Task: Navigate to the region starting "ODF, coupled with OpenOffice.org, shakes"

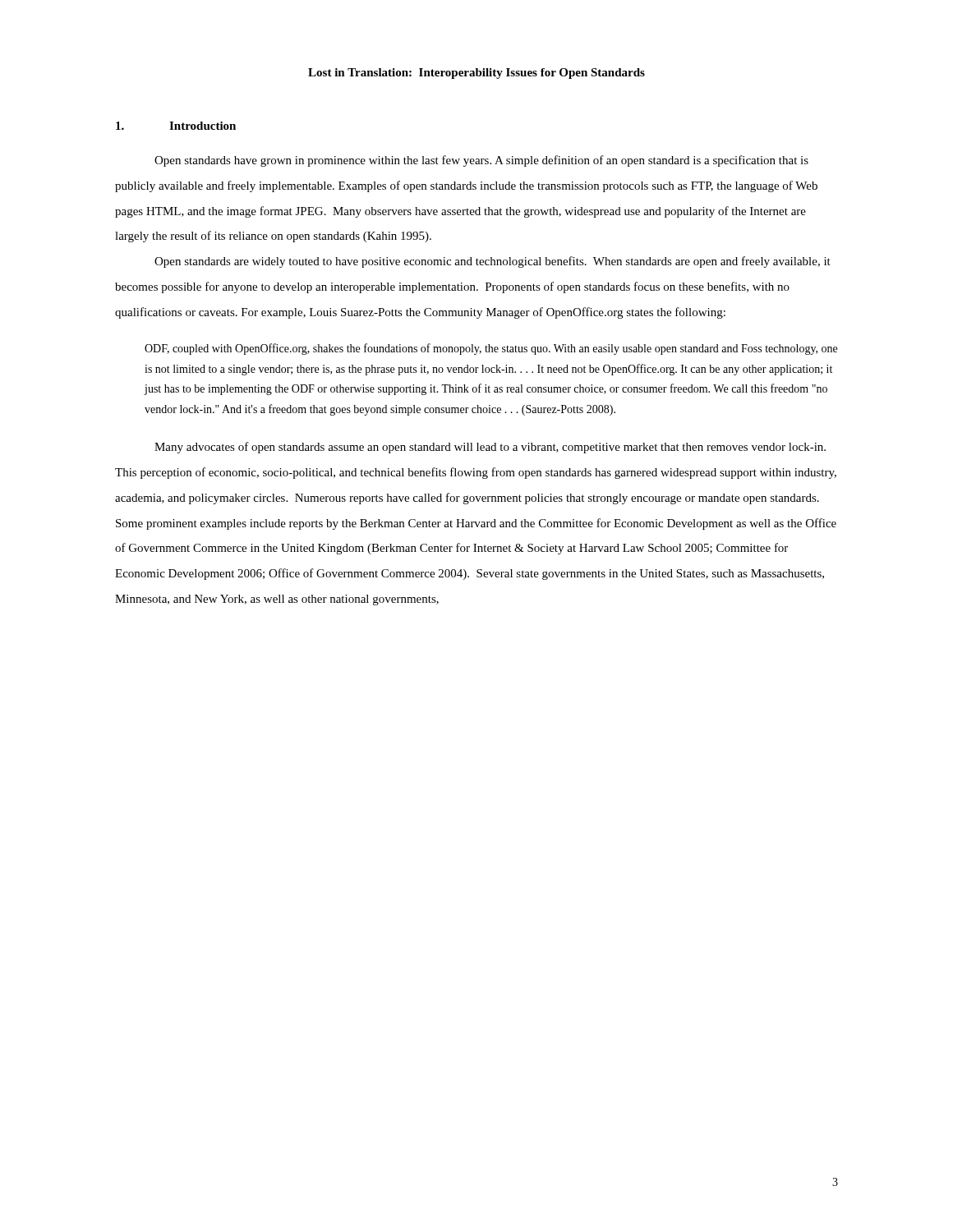Action: pyautogui.click(x=491, y=379)
